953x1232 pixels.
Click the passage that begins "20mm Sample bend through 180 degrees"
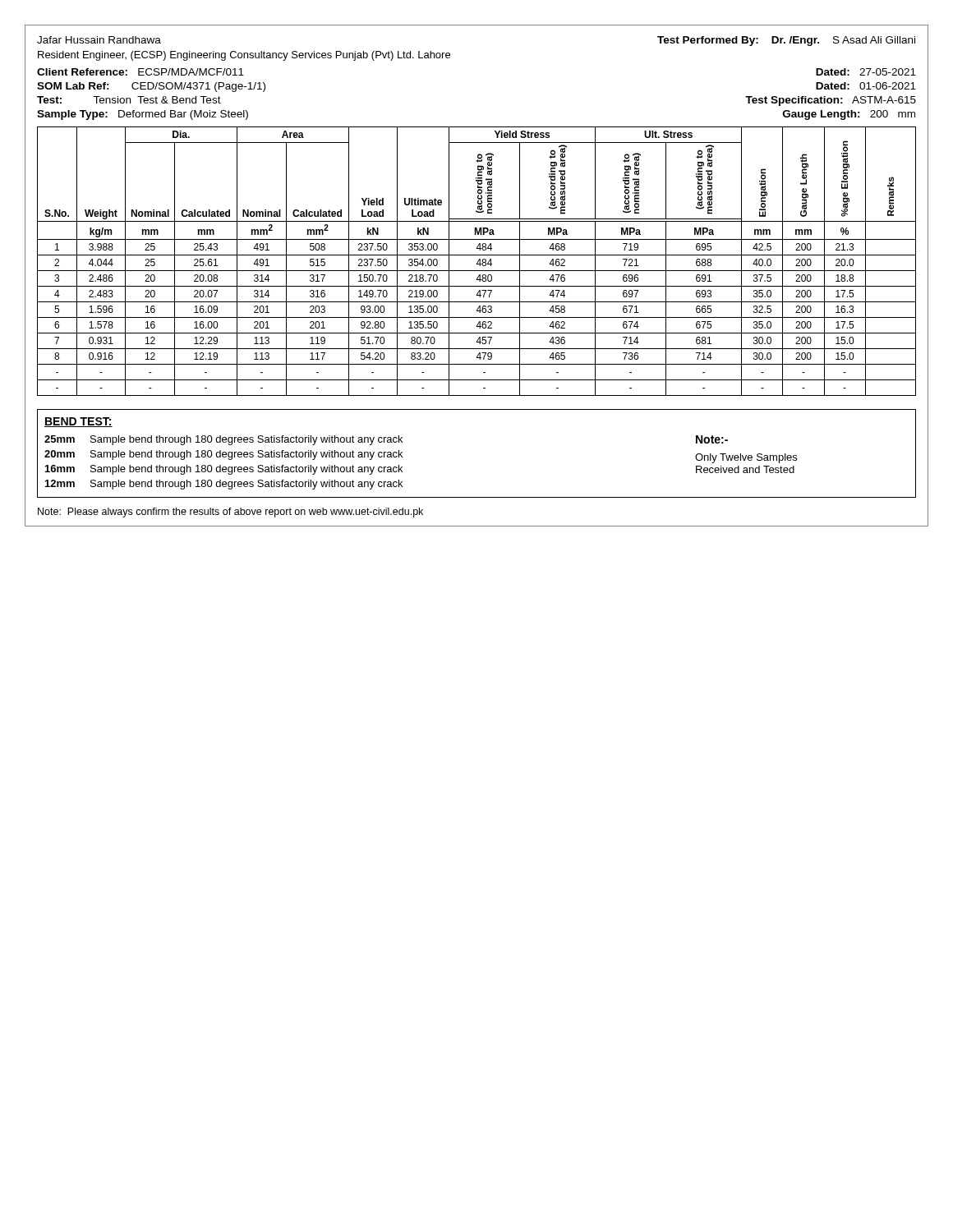362,454
